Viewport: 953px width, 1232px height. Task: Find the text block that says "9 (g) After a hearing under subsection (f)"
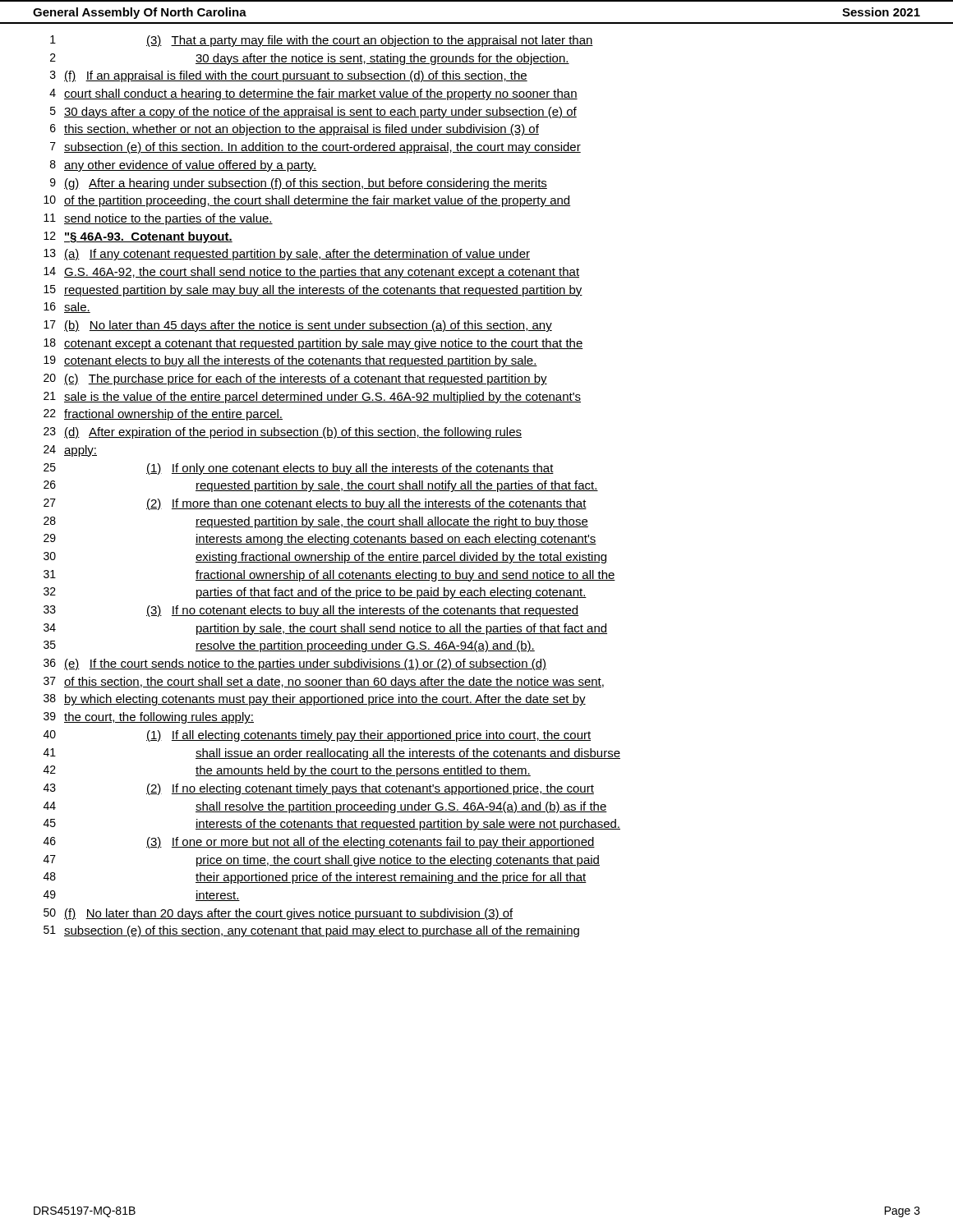coord(476,201)
